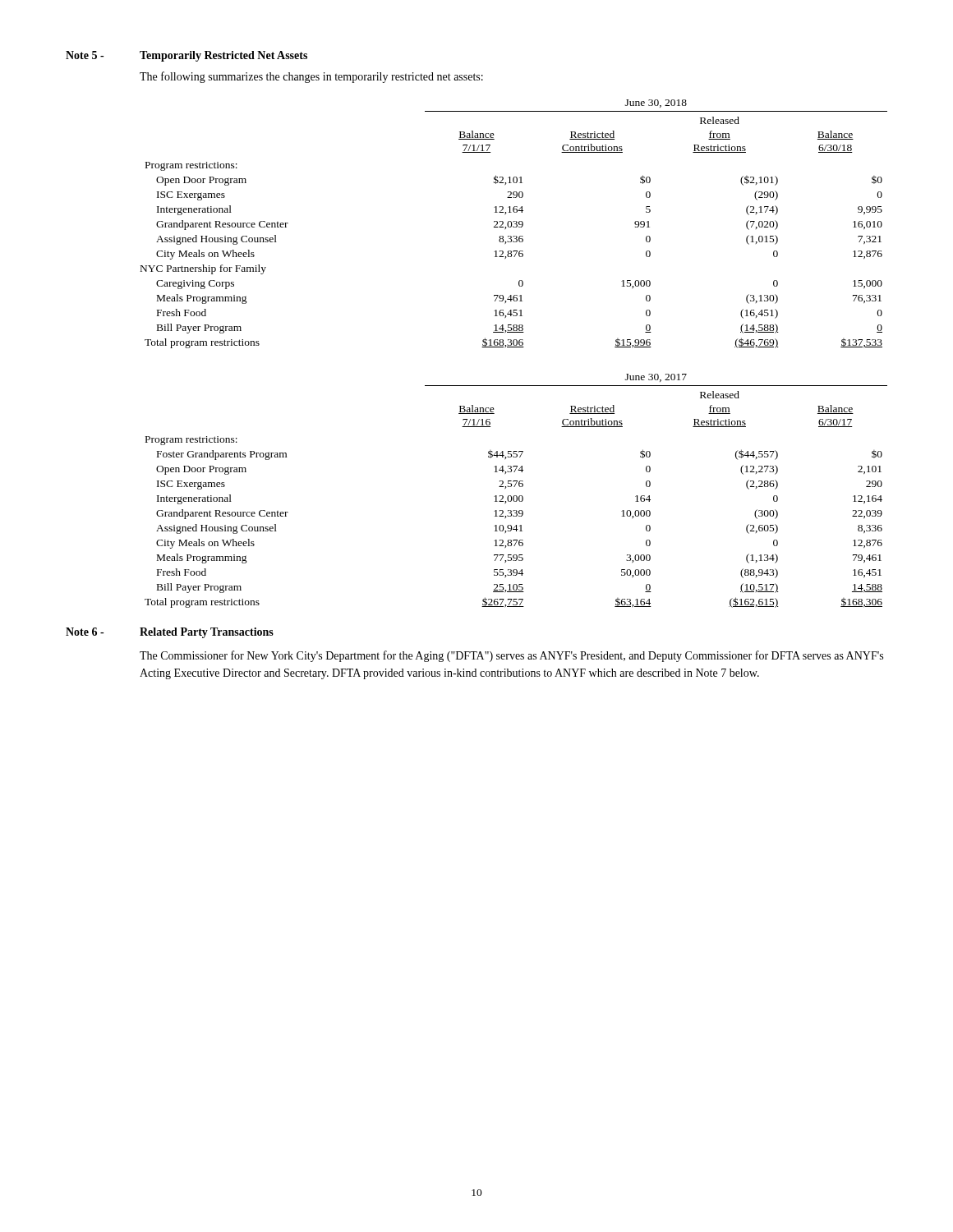This screenshot has height=1232, width=953.
Task: Select the text starting "Note 5 - Temporarily Restricted Net Assets"
Action: click(187, 56)
